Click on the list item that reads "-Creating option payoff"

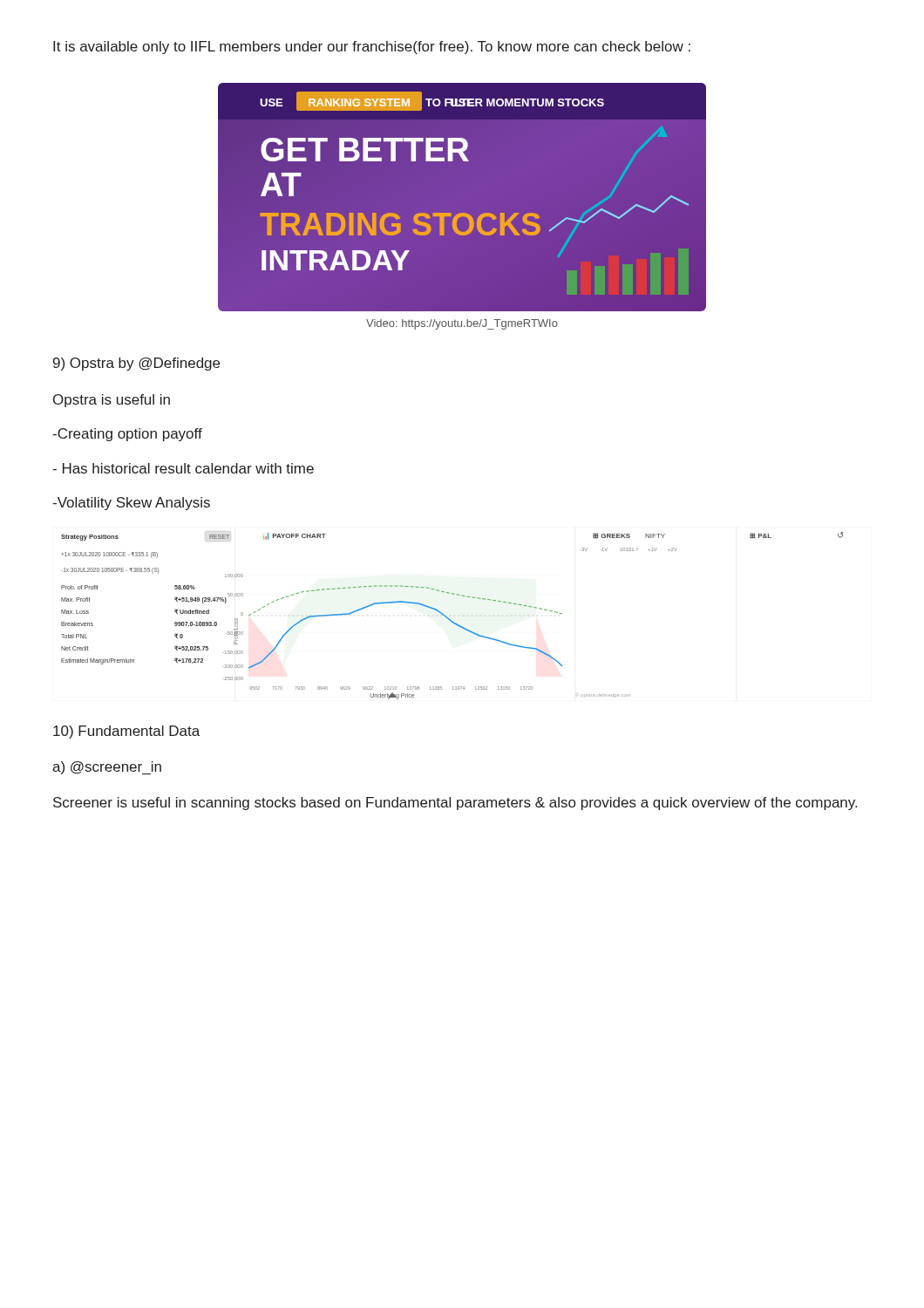(x=127, y=434)
